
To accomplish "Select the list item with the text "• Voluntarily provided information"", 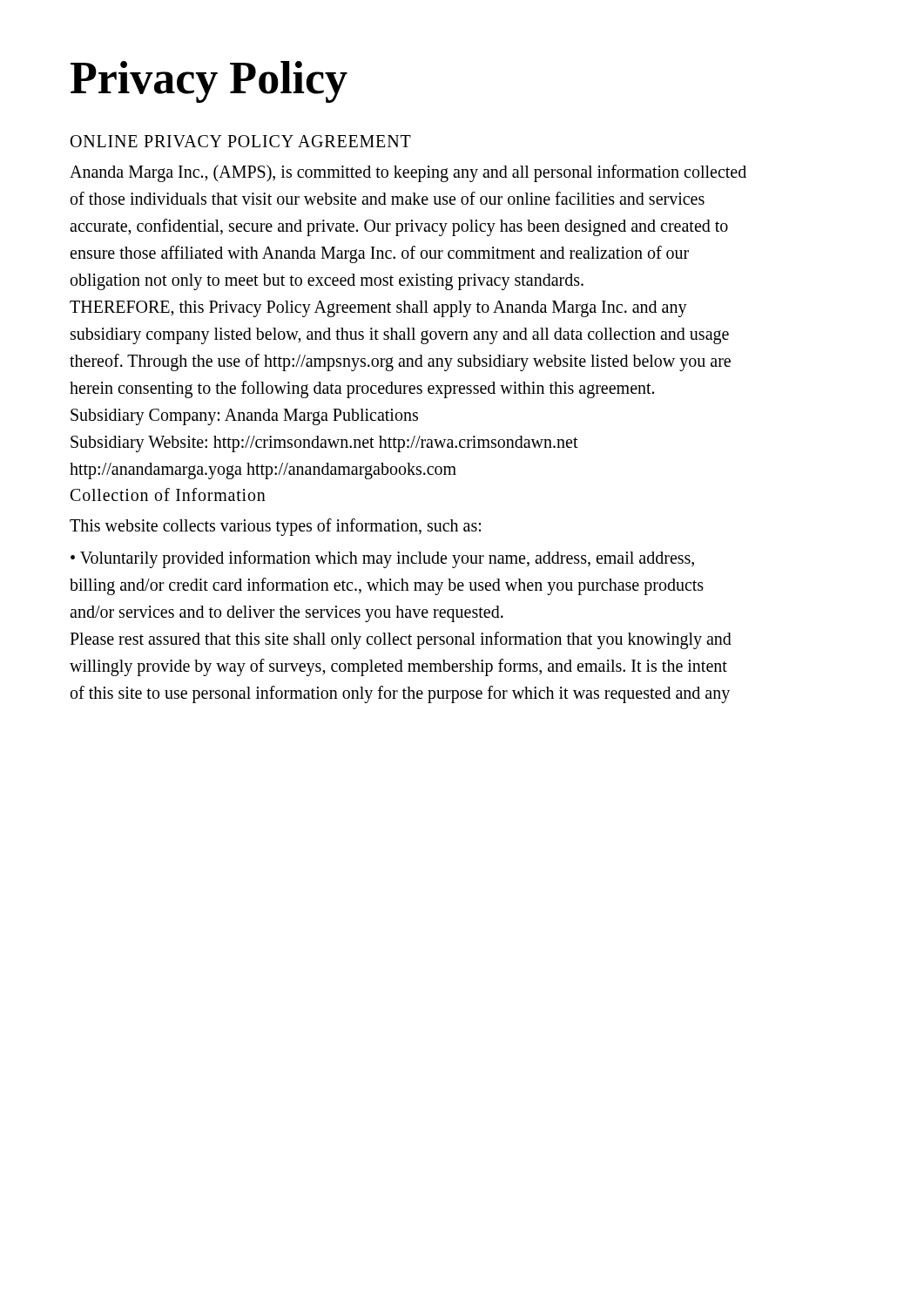I will pyautogui.click(x=462, y=585).
